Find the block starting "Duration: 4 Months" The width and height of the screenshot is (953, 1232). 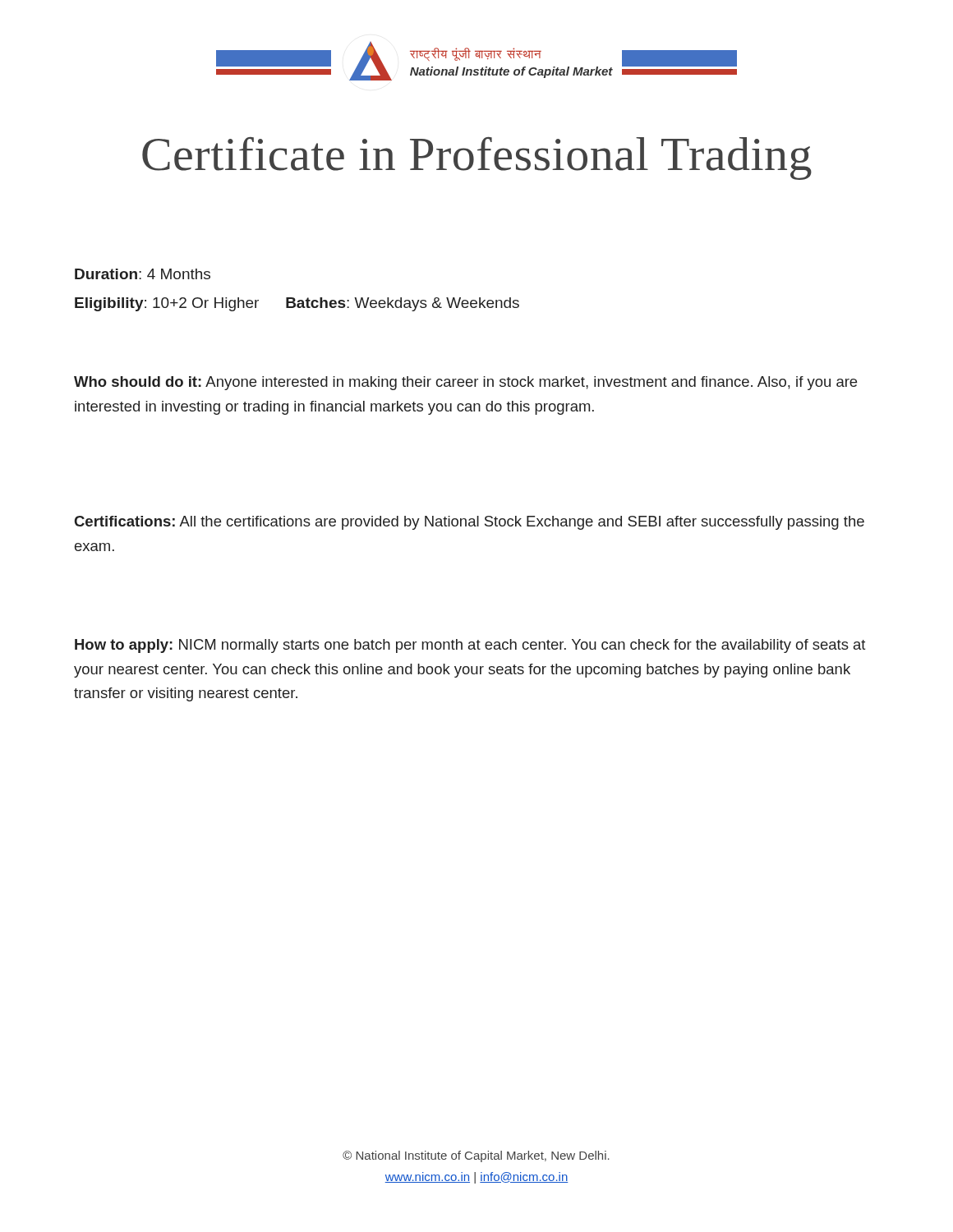pyautogui.click(x=297, y=289)
